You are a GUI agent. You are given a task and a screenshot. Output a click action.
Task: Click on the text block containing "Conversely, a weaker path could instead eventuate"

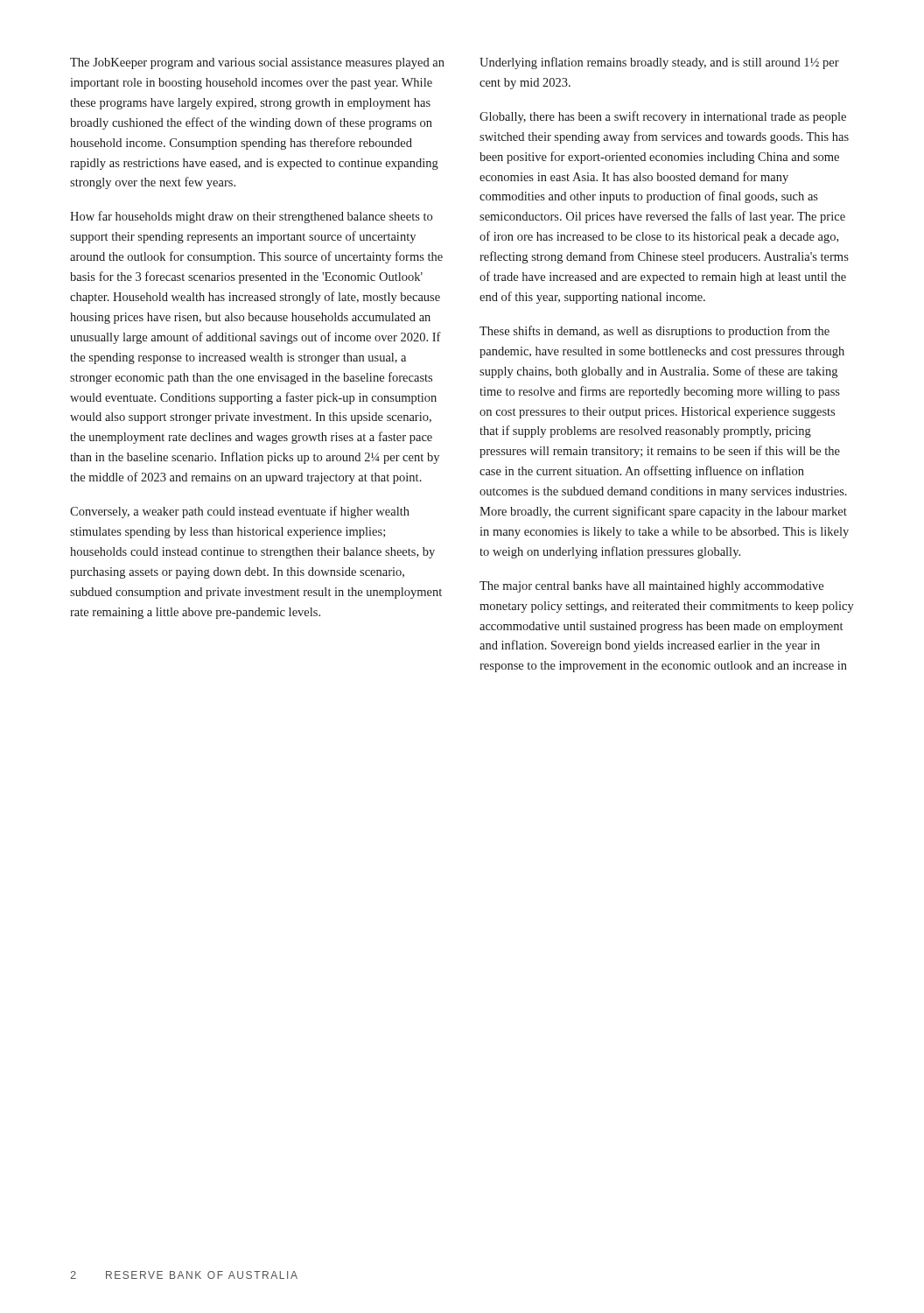[256, 561]
